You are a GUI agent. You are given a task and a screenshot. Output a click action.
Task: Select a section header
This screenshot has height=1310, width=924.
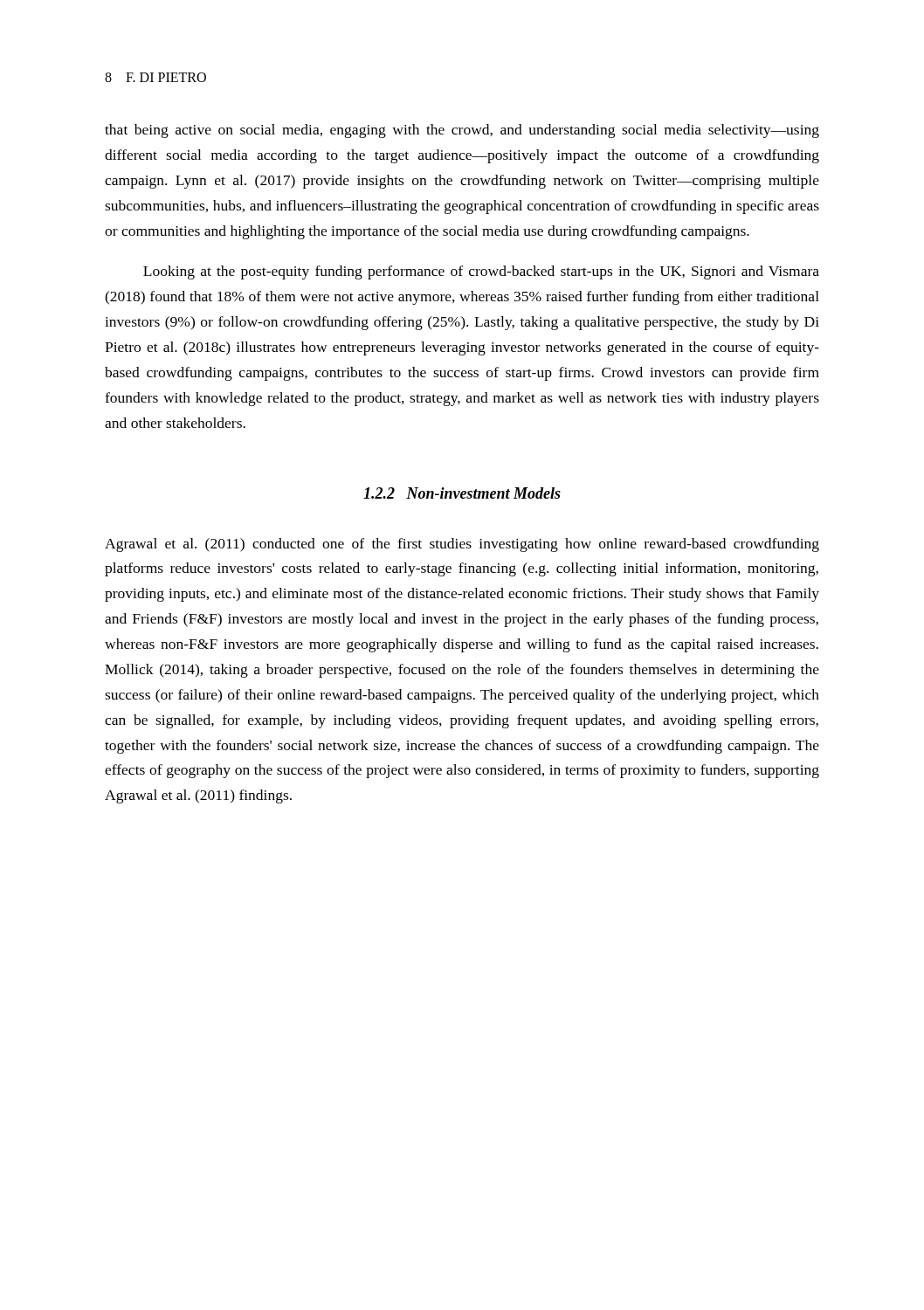click(462, 493)
